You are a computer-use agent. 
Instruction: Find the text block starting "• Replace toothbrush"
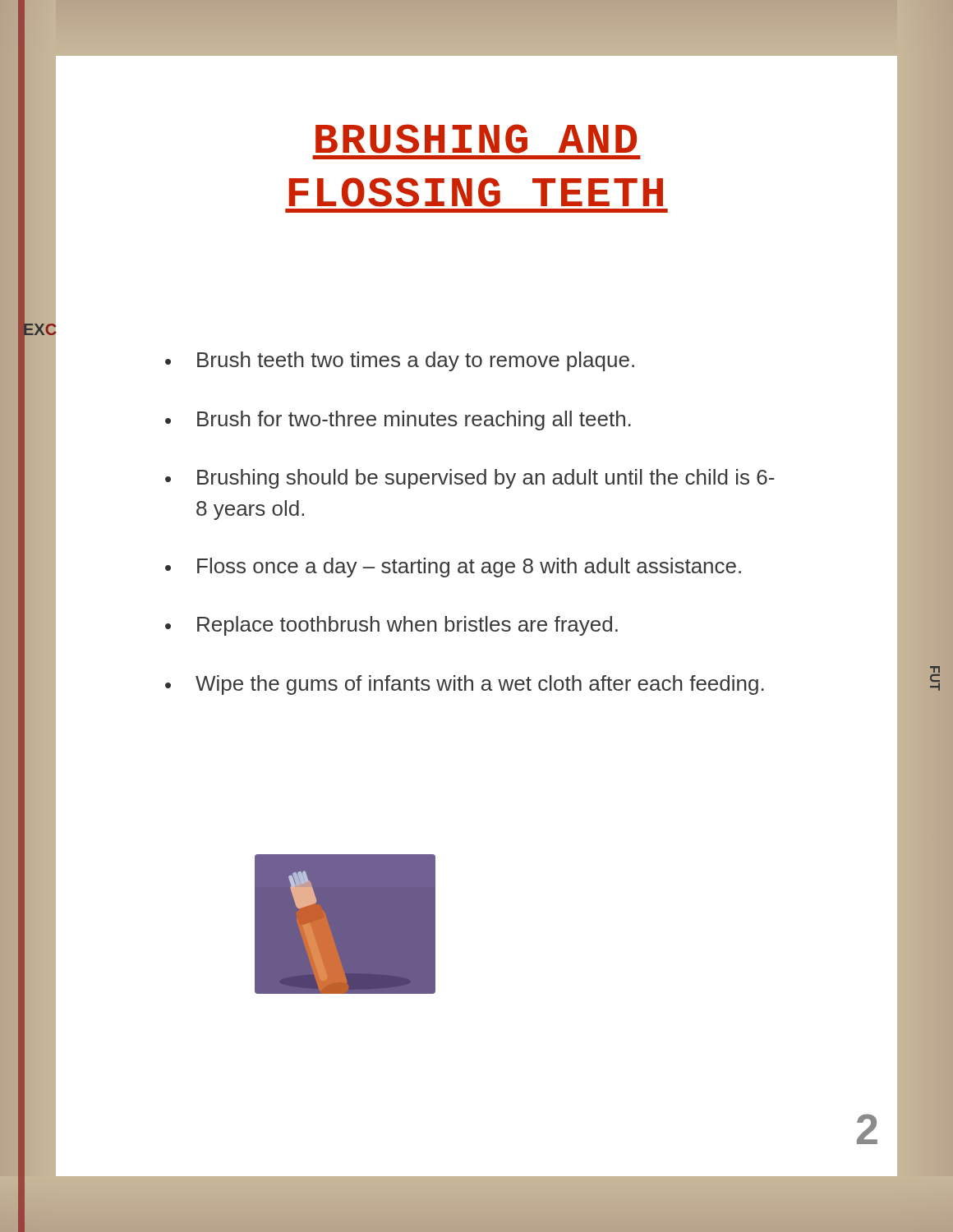click(x=472, y=626)
